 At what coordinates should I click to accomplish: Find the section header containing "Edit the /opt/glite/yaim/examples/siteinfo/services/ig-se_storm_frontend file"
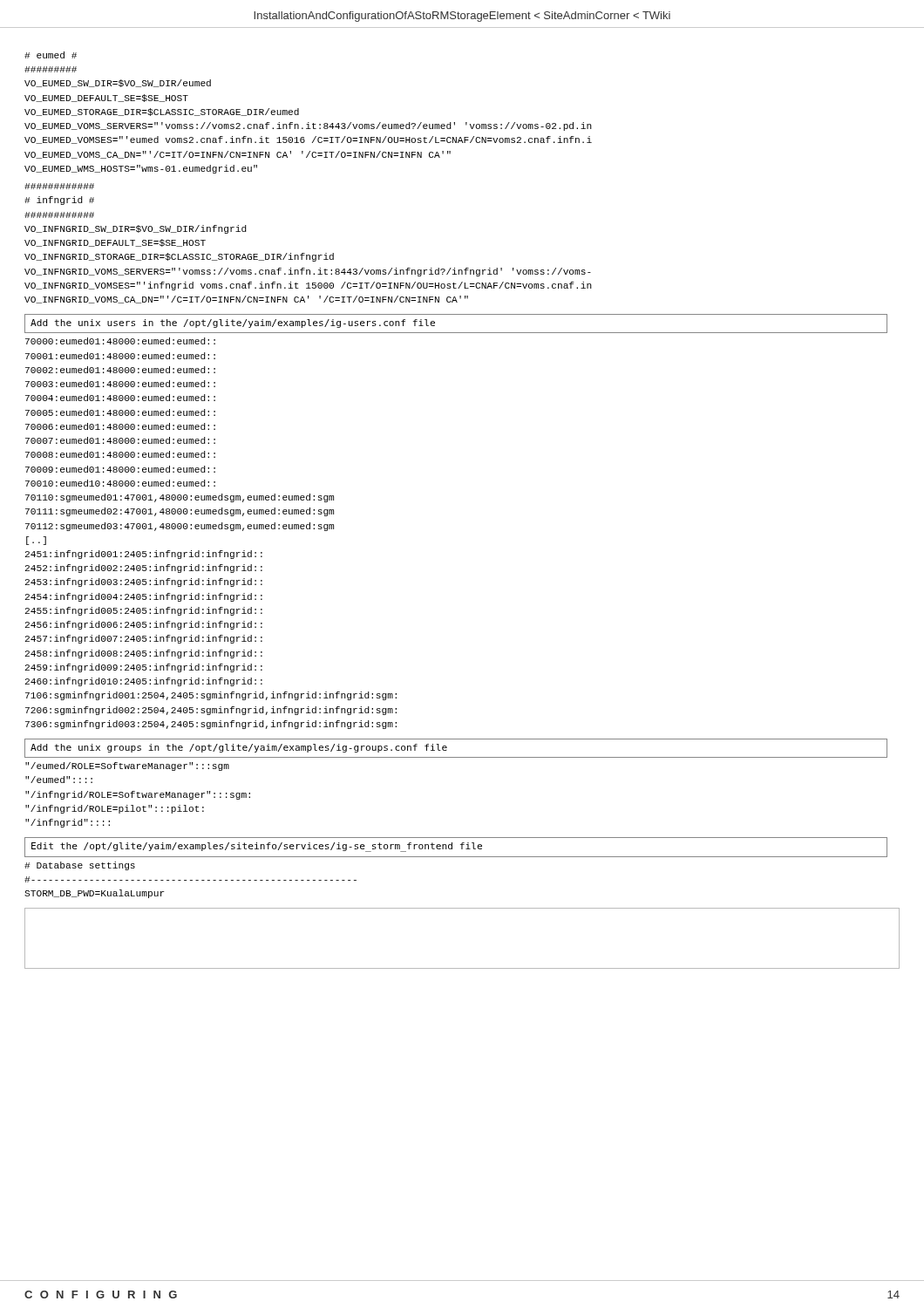pyautogui.click(x=456, y=847)
